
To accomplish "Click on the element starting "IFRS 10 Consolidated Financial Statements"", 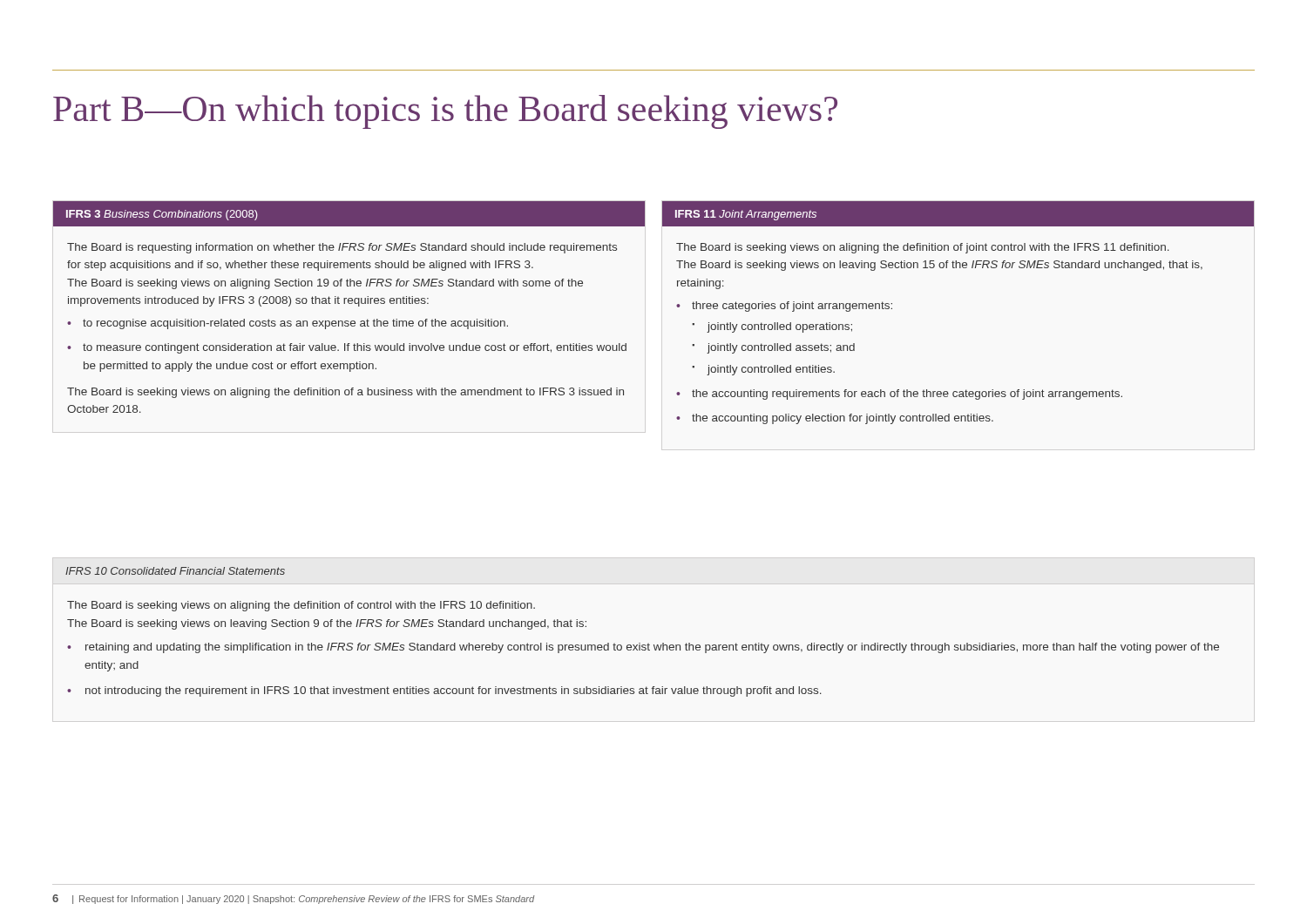I will [175, 571].
